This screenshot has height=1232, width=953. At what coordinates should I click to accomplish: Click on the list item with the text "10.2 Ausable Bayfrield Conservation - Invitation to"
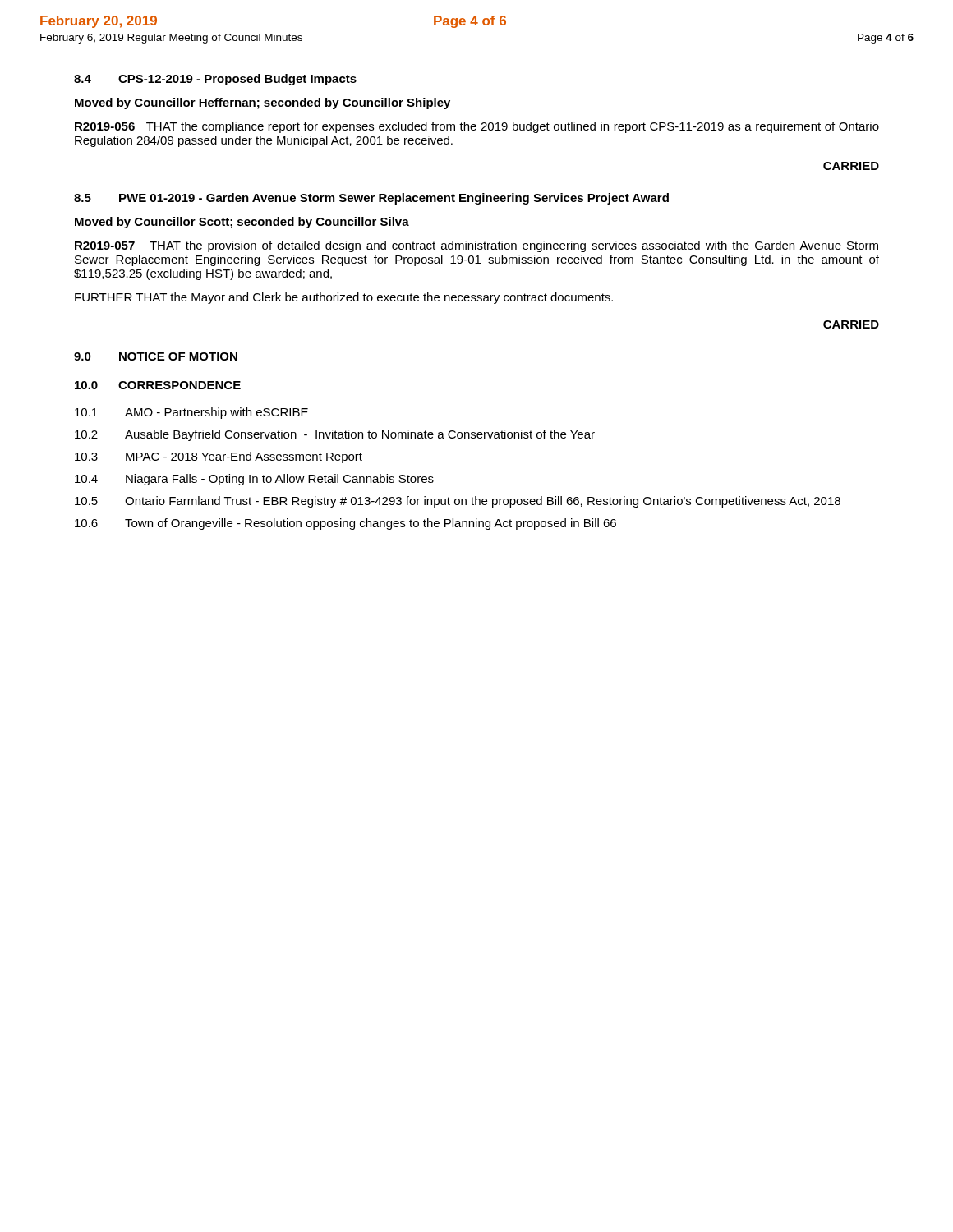click(334, 434)
